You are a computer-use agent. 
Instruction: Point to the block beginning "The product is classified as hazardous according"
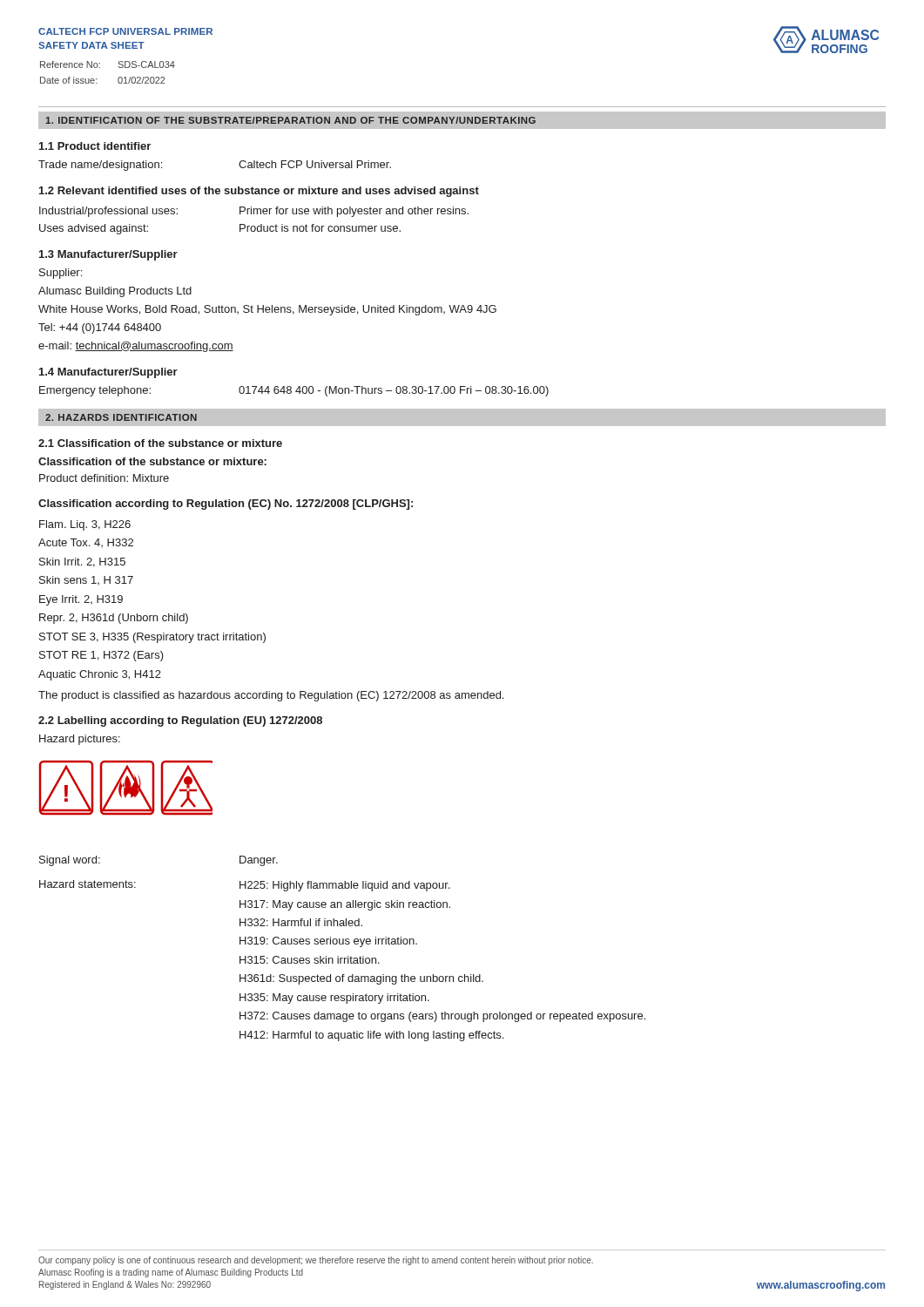tap(272, 695)
